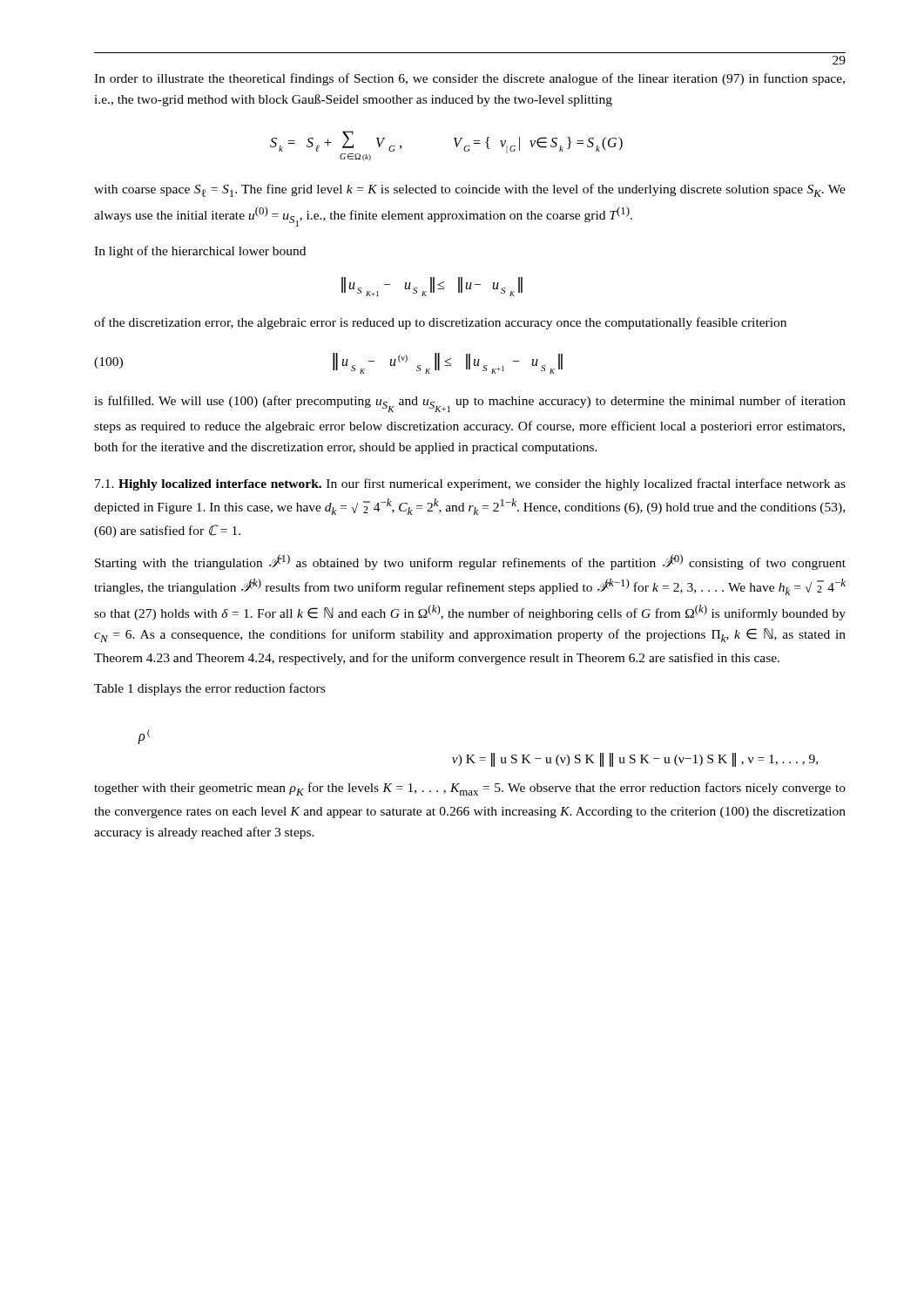The image size is (924, 1307).
Task: Select the text block that says "with coarse space Sℓ = S1."
Action: (470, 205)
